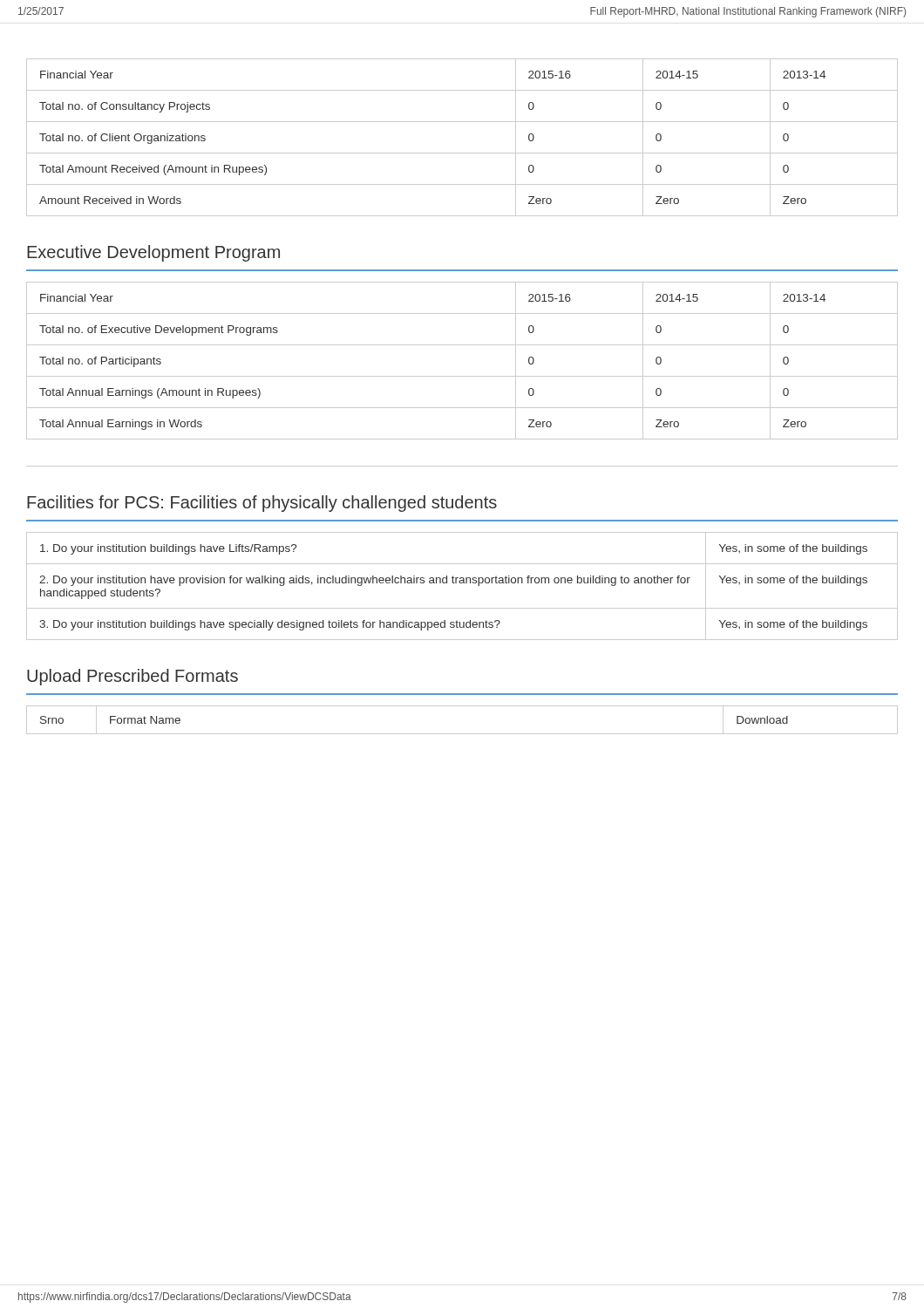The height and width of the screenshot is (1308, 924).
Task: Point to "Upload Prescribed Formats"
Action: pyautogui.click(x=132, y=677)
